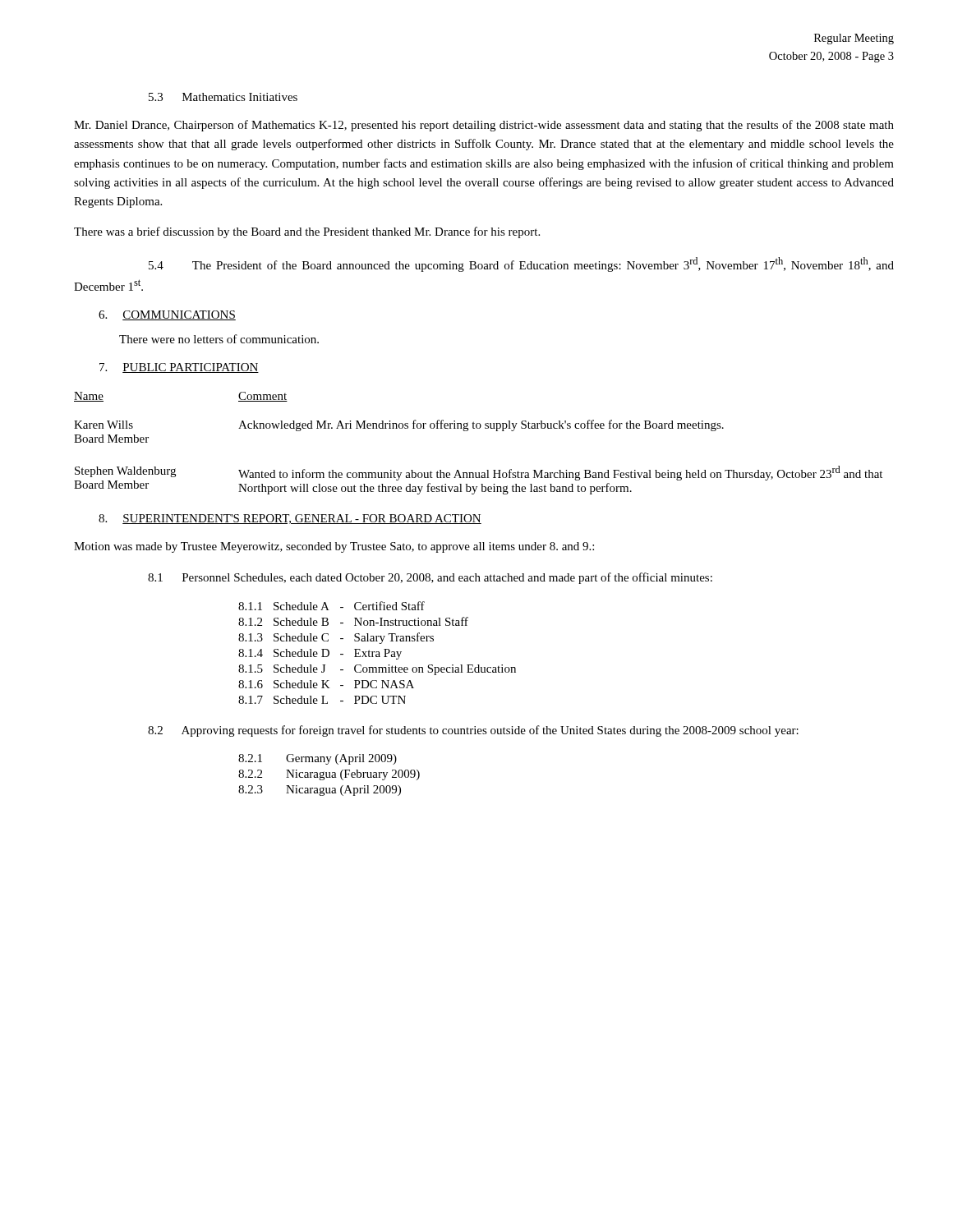This screenshot has height=1232, width=953.
Task: Select the text starting "There was a brief discussion"
Action: click(x=307, y=232)
